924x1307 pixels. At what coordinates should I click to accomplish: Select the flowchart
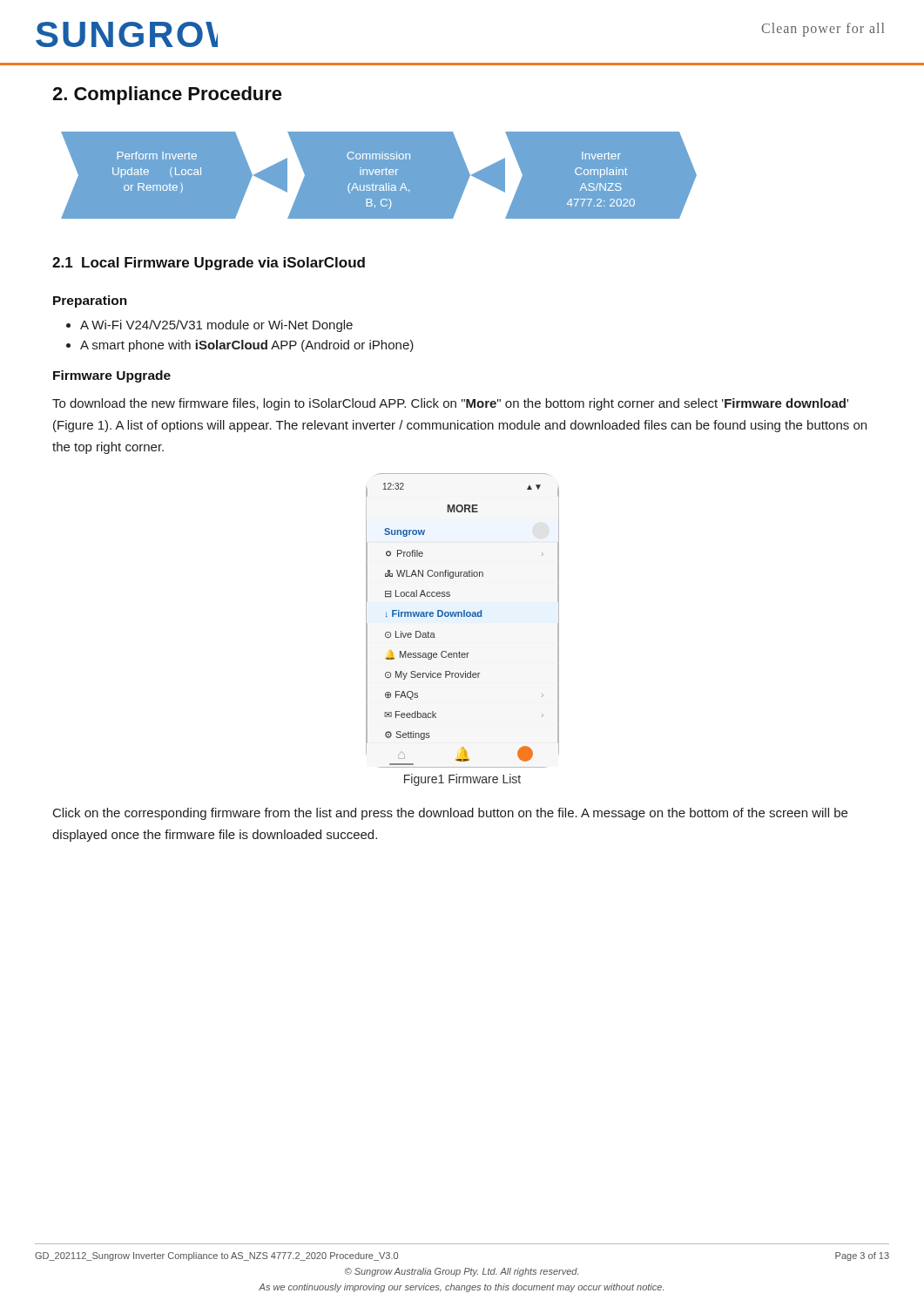(462, 176)
